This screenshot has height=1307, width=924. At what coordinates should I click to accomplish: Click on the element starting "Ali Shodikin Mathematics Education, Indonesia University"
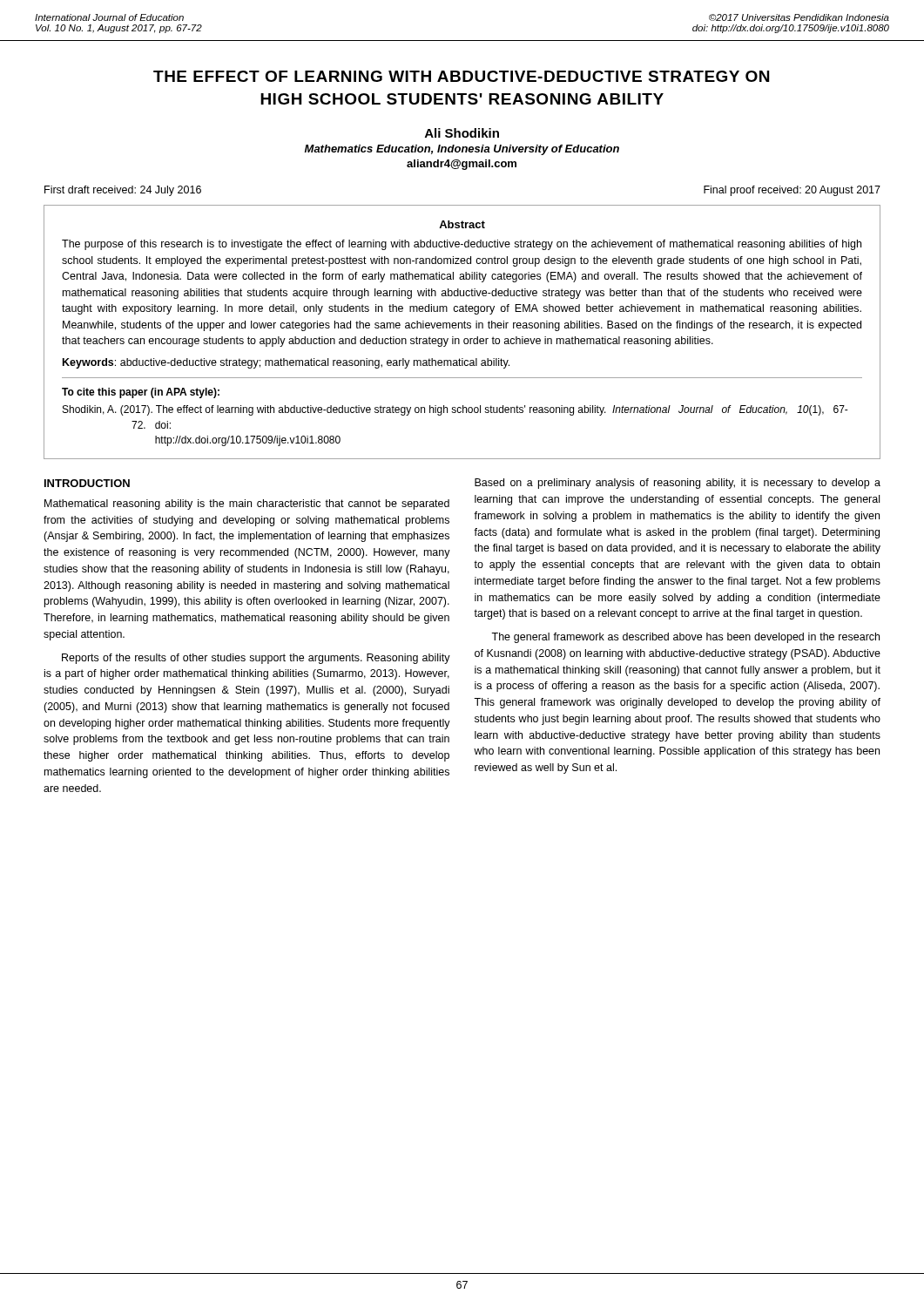tap(462, 148)
